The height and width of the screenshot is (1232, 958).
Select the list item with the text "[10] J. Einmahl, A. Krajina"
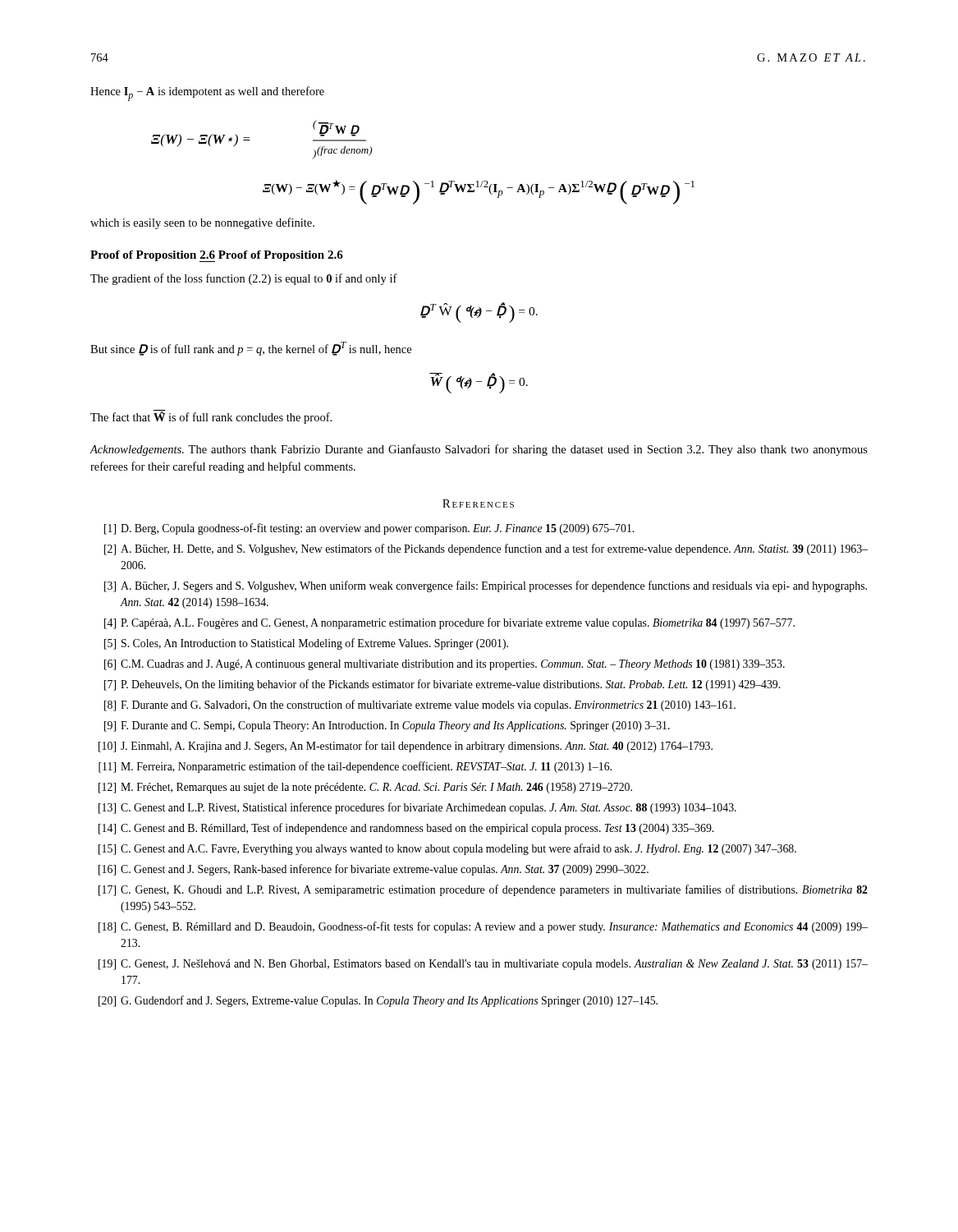(x=402, y=747)
